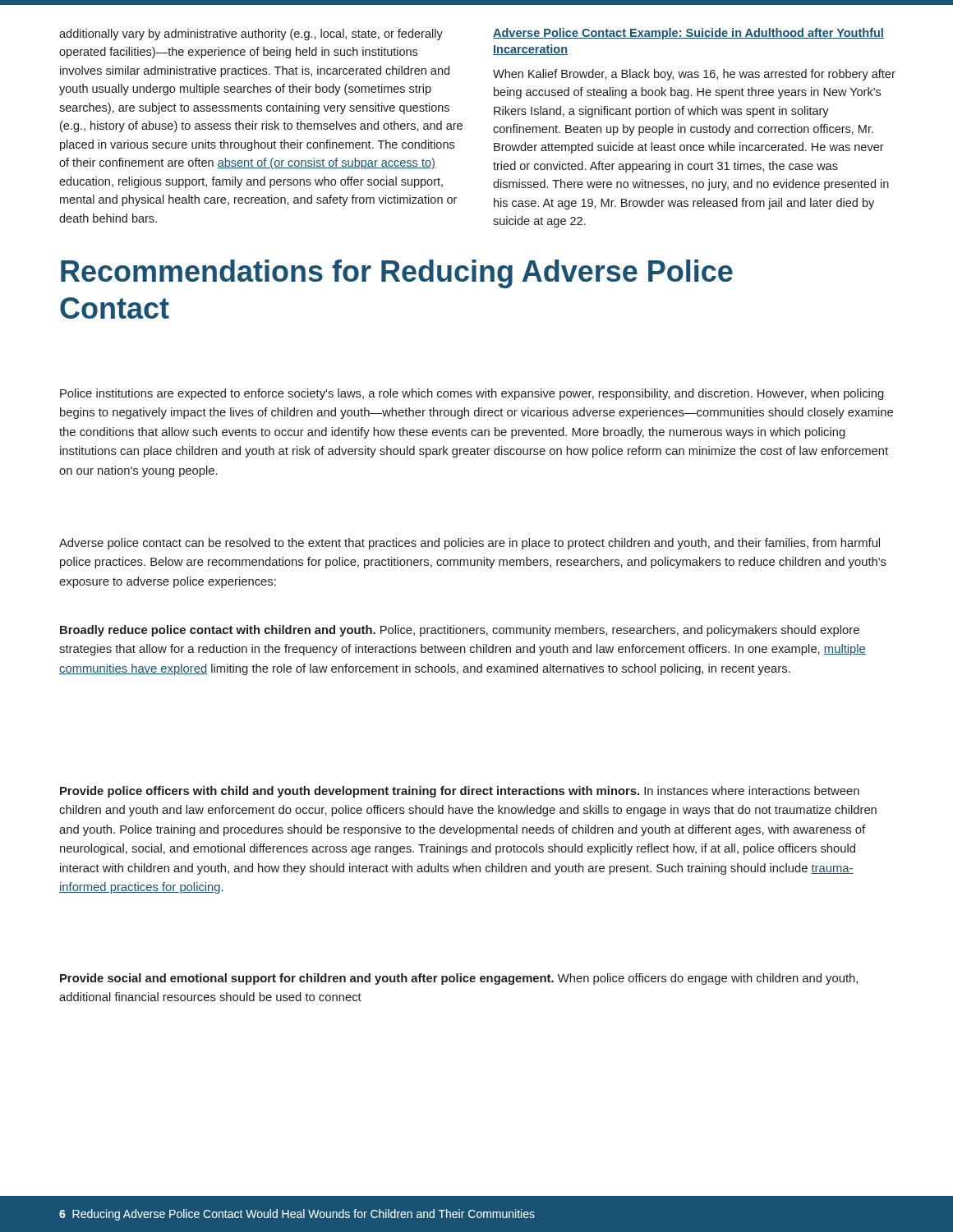Locate the text block with the text "Adverse police contact can be resolved to"
This screenshot has width=953, height=1232.
(473, 562)
